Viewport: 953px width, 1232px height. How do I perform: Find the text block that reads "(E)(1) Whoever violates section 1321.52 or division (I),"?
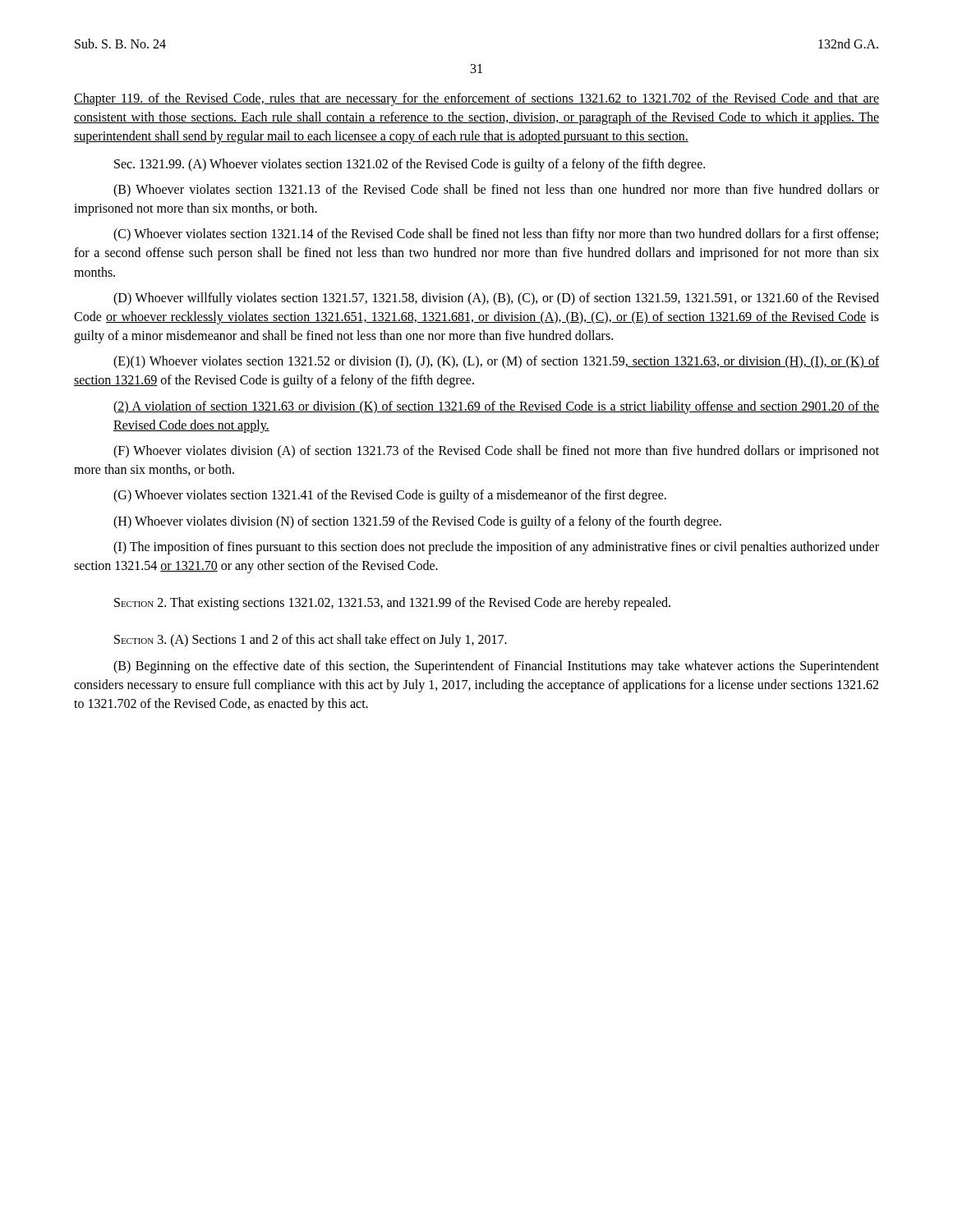(x=476, y=371)
